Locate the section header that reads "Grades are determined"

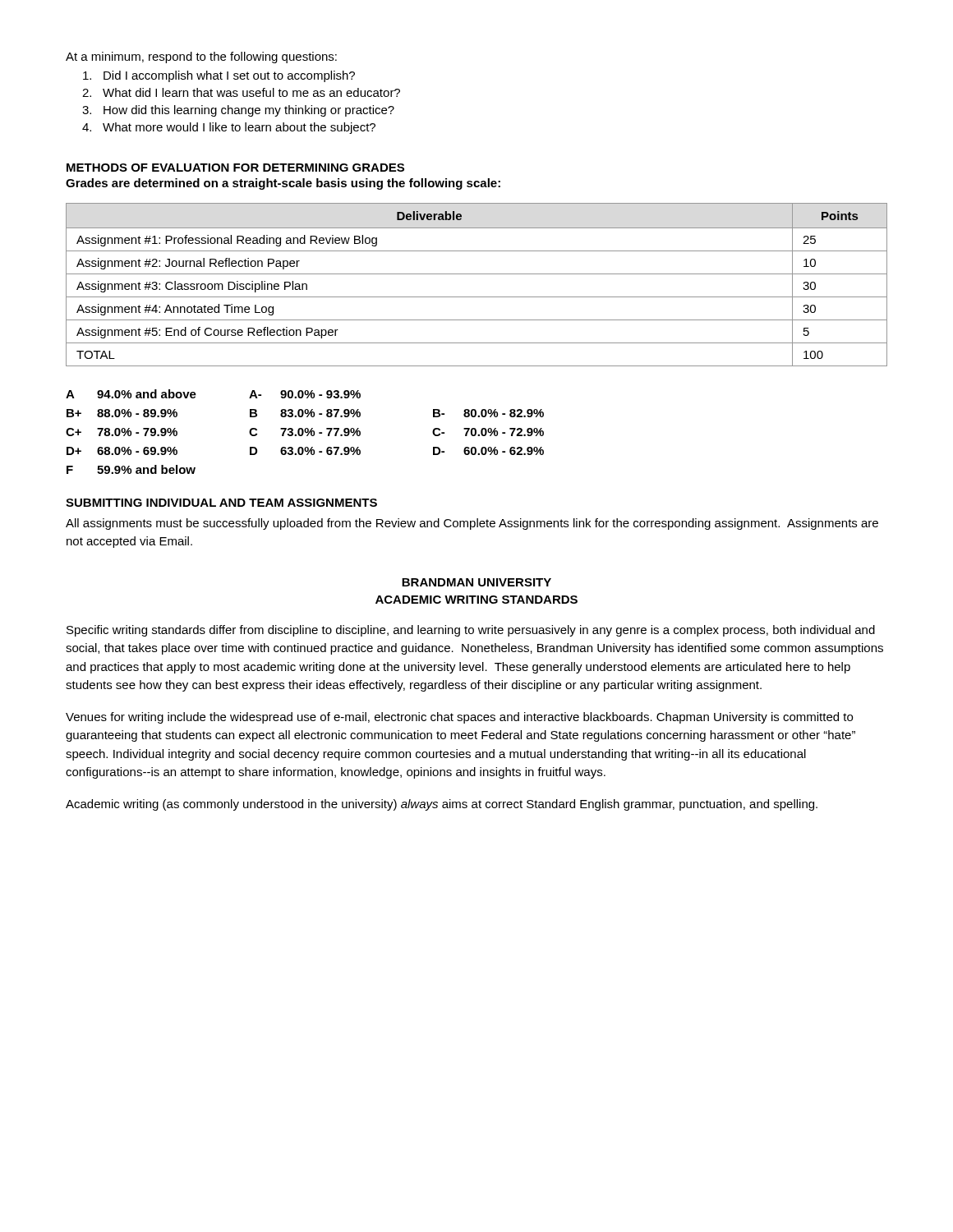tap(284, 183)
